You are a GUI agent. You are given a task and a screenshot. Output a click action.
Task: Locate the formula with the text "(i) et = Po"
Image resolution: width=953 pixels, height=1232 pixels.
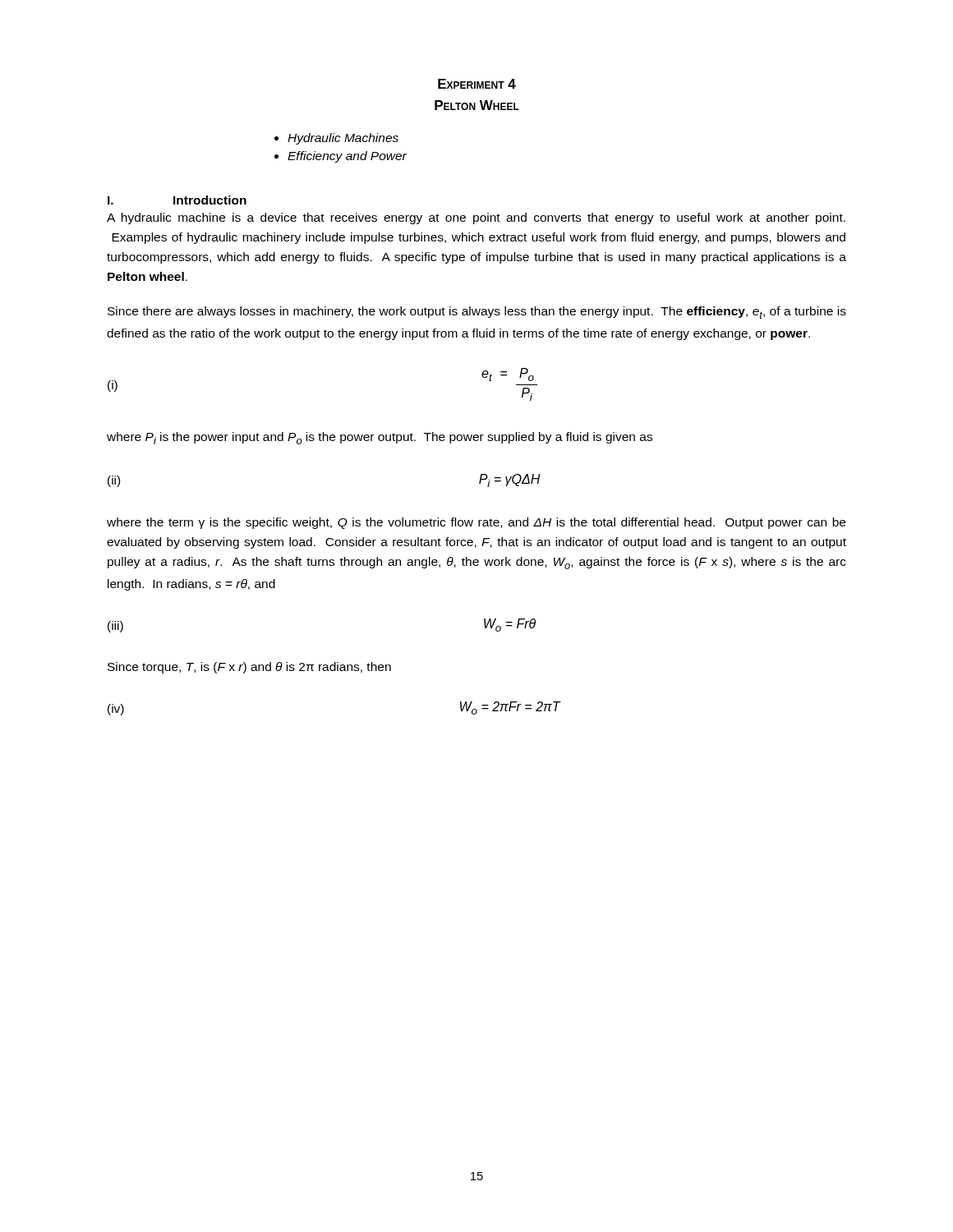(476, 385)
